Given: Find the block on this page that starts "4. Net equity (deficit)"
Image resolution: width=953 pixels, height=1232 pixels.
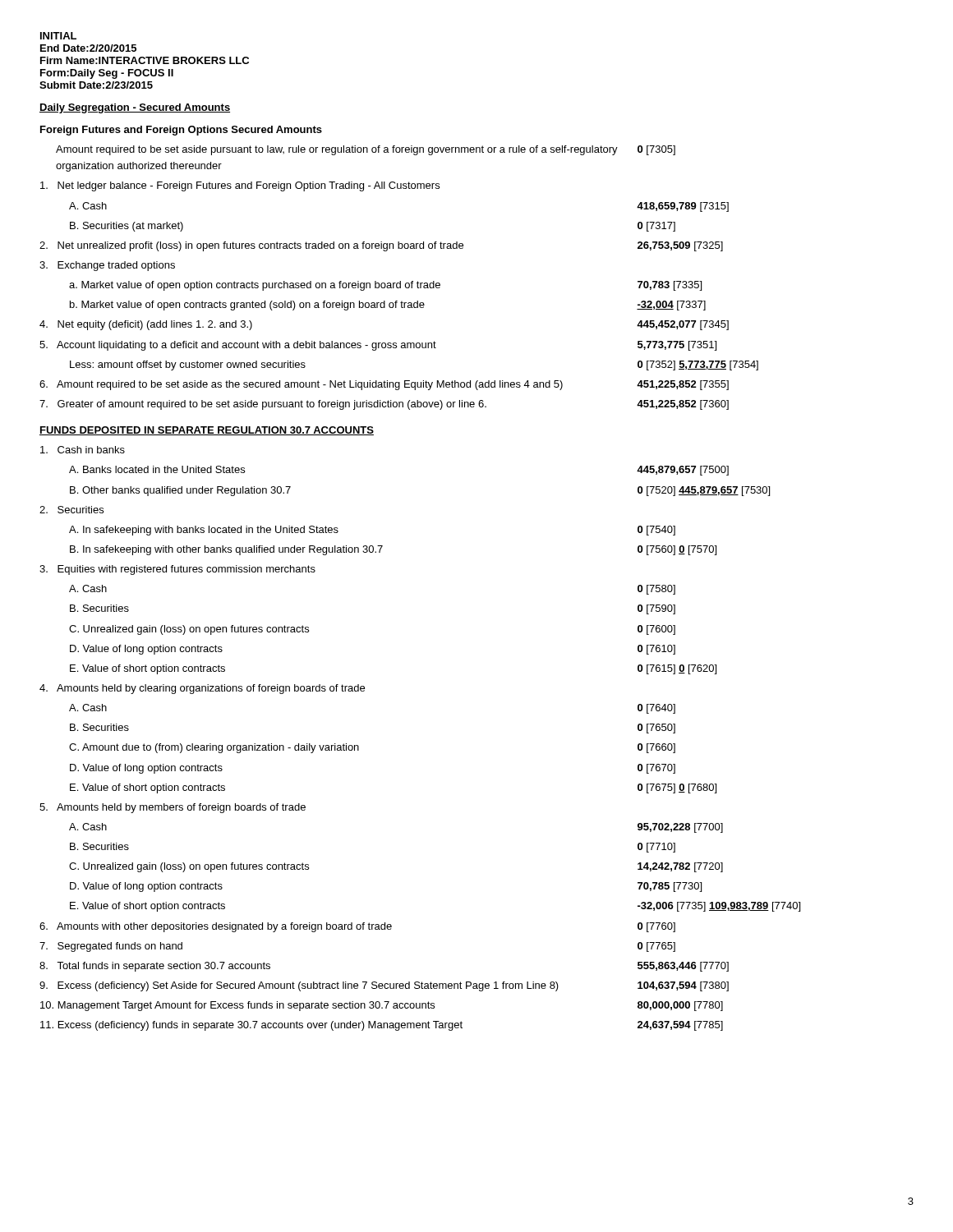Looking at the screenshot, I should click(147, 325).
